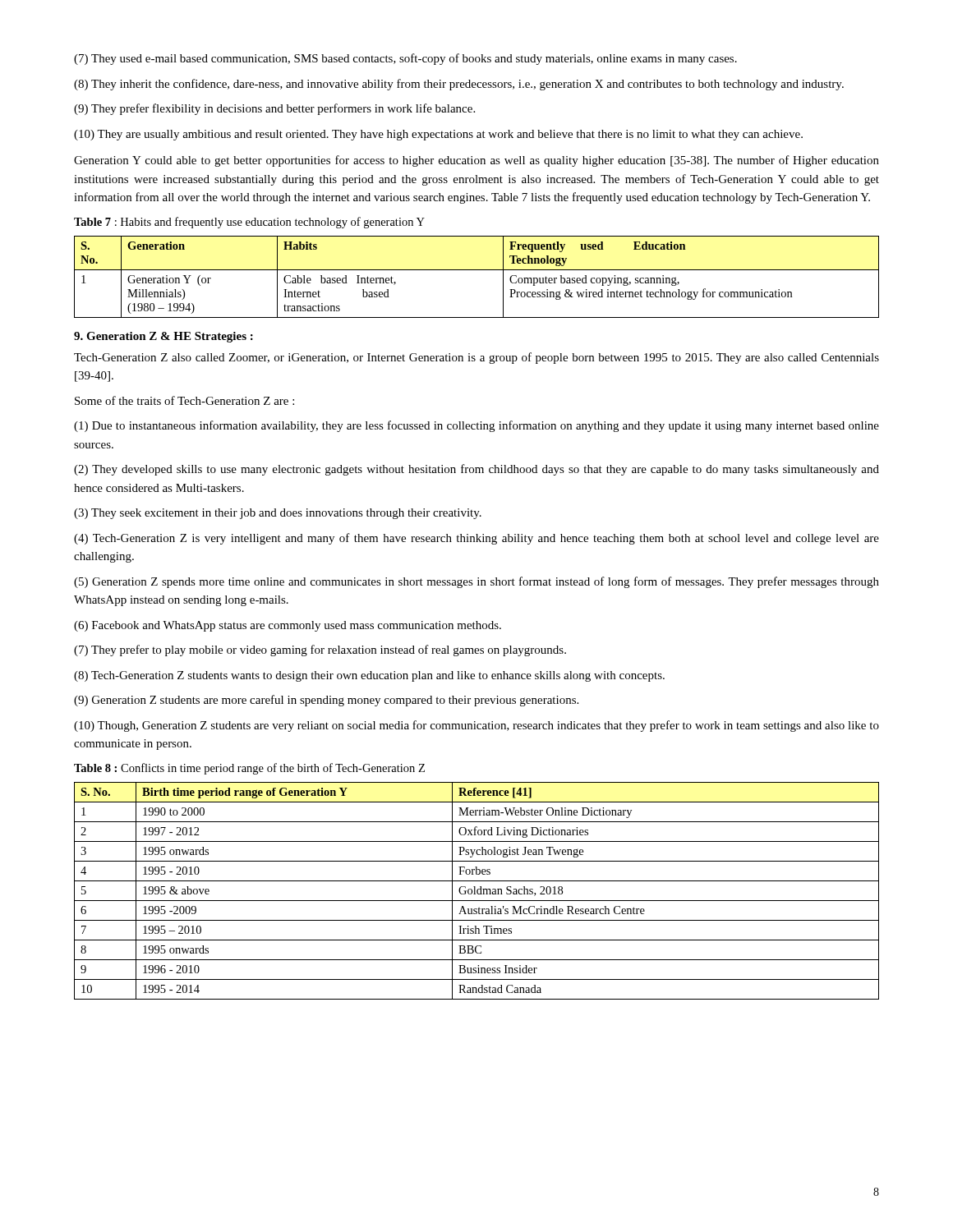Find the block on this page that starts "(10) Though, Generation Z students"
The width and height of the screenshot is (953, 1232).
(x=476, y=734)
